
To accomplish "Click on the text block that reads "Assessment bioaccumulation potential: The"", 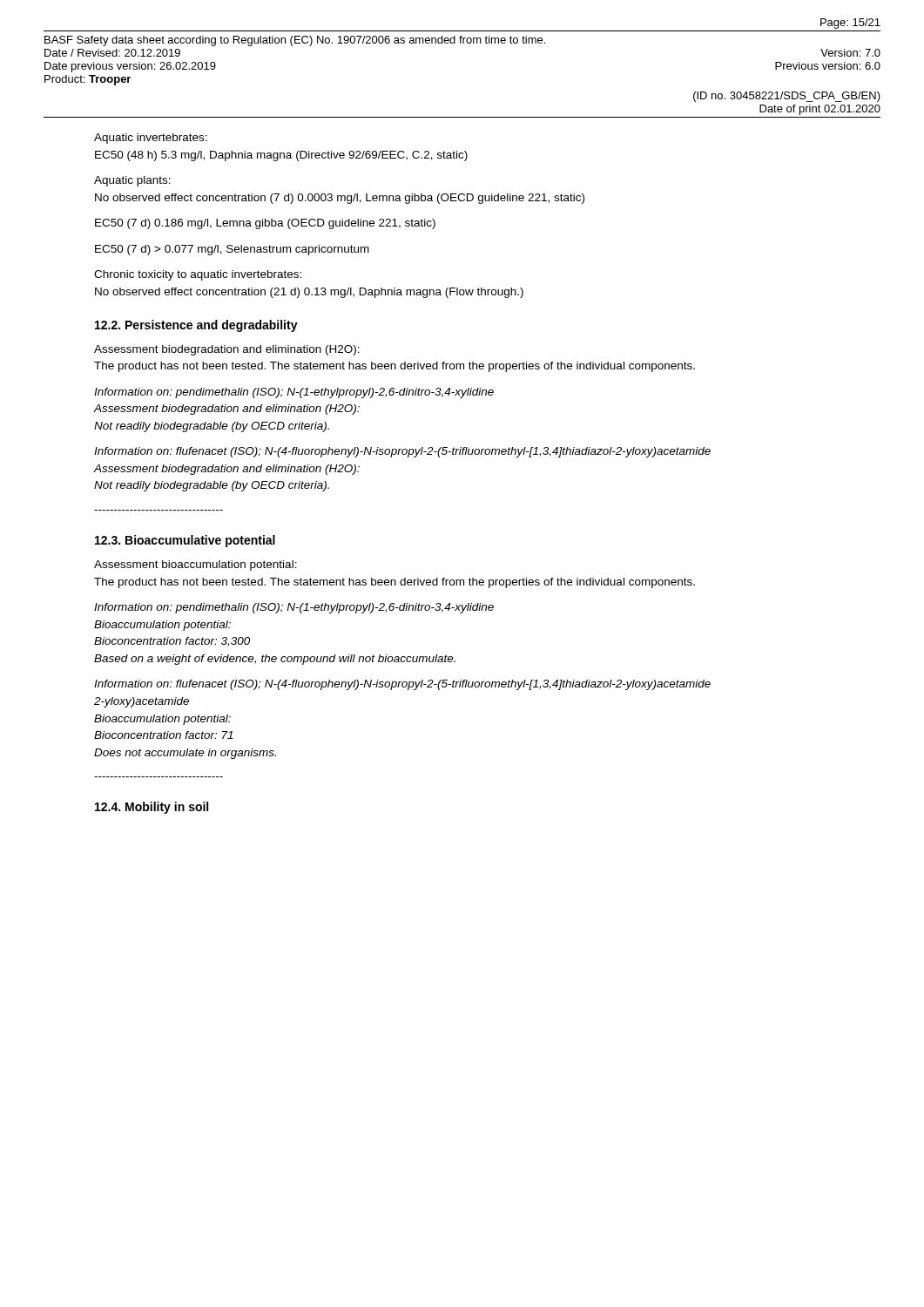I will [x=395, y=573].
